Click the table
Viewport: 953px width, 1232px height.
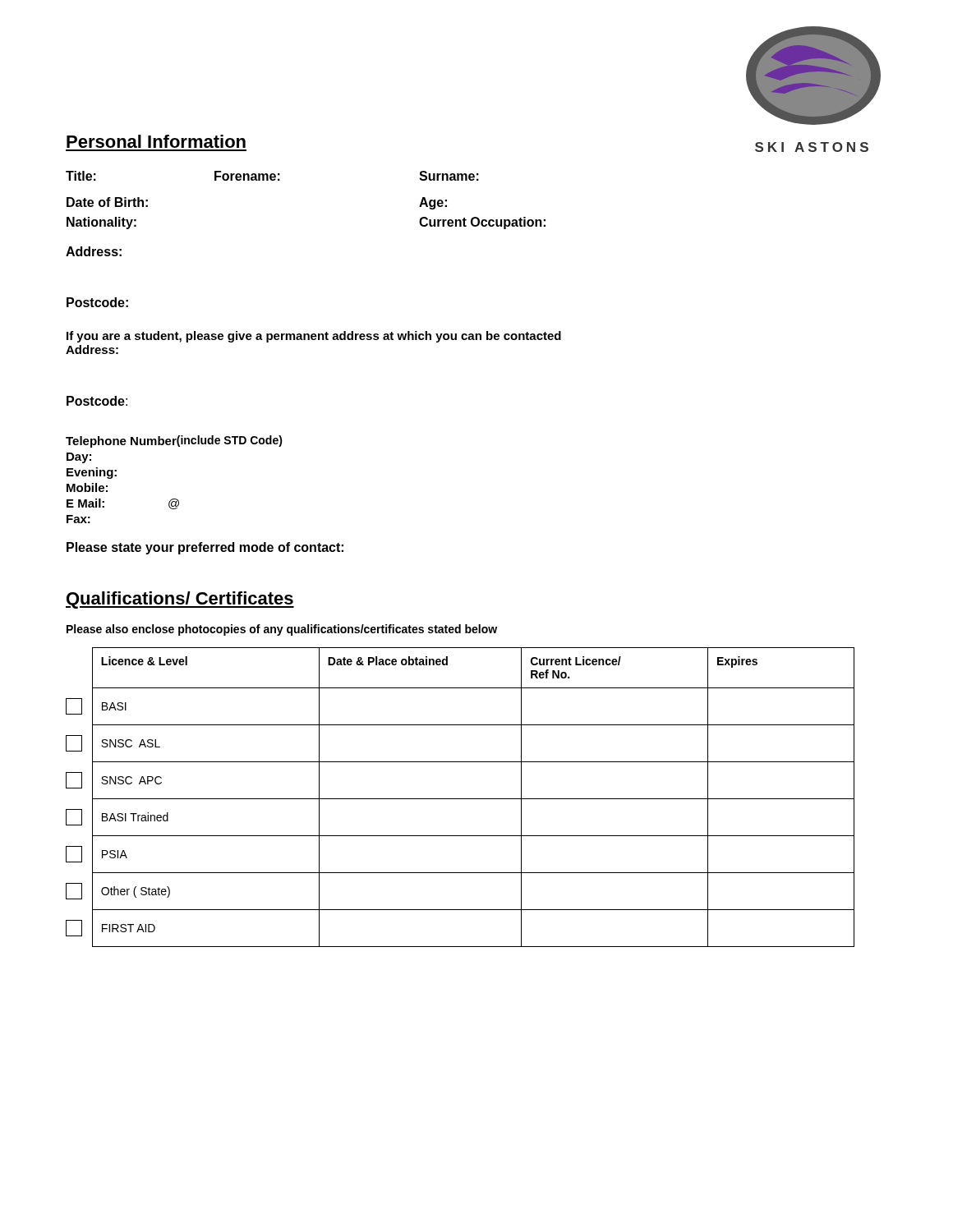tap(476, 797)
